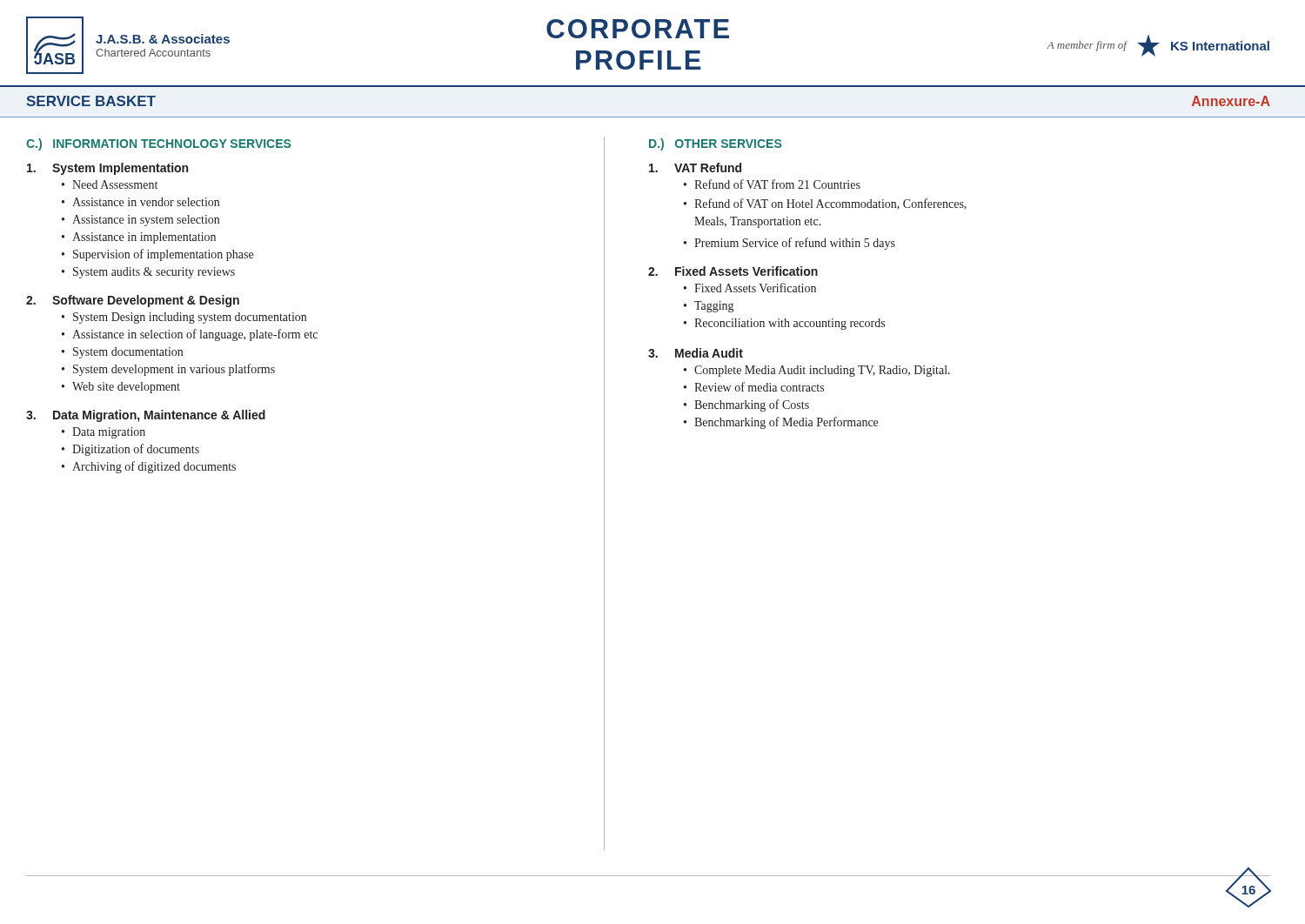
Task: Navigate to the region starting "•Data migration"
Action: 103,432
